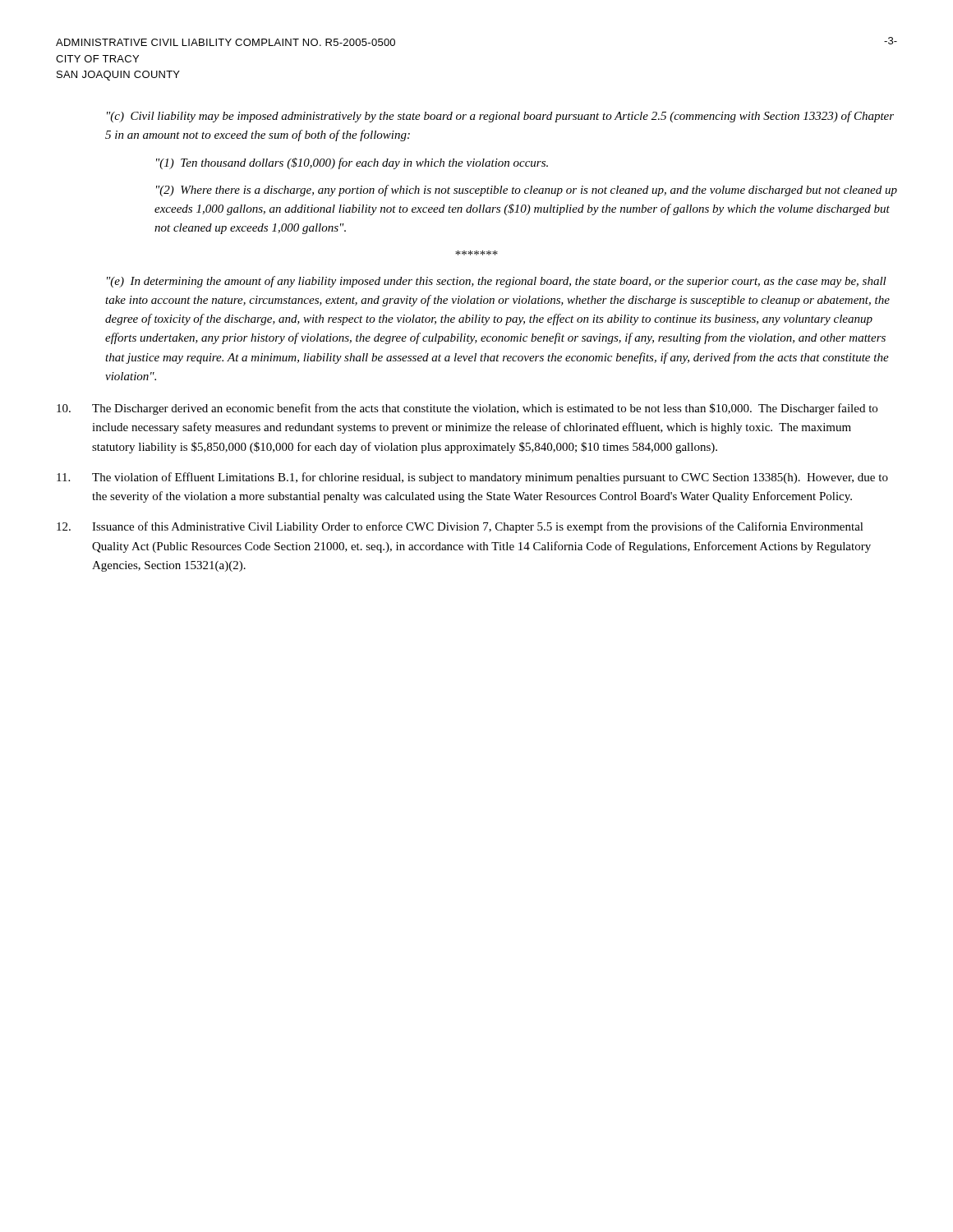Click on the element starting ""(e) In determining"

pyautogui.click(x=497, y=328)
